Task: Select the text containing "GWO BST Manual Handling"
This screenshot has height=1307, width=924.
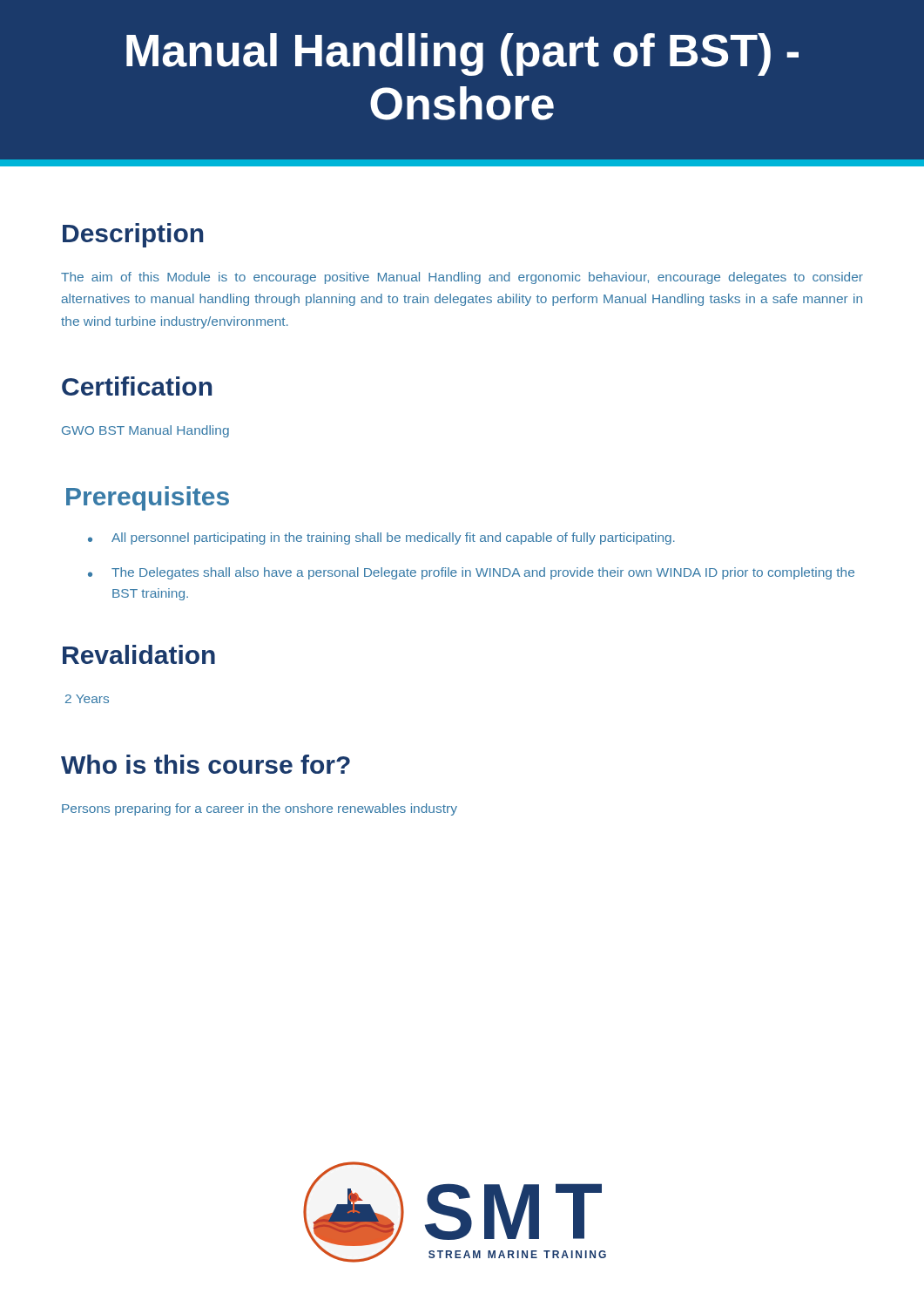Action: pyautogui.click(x=145, y=430)
